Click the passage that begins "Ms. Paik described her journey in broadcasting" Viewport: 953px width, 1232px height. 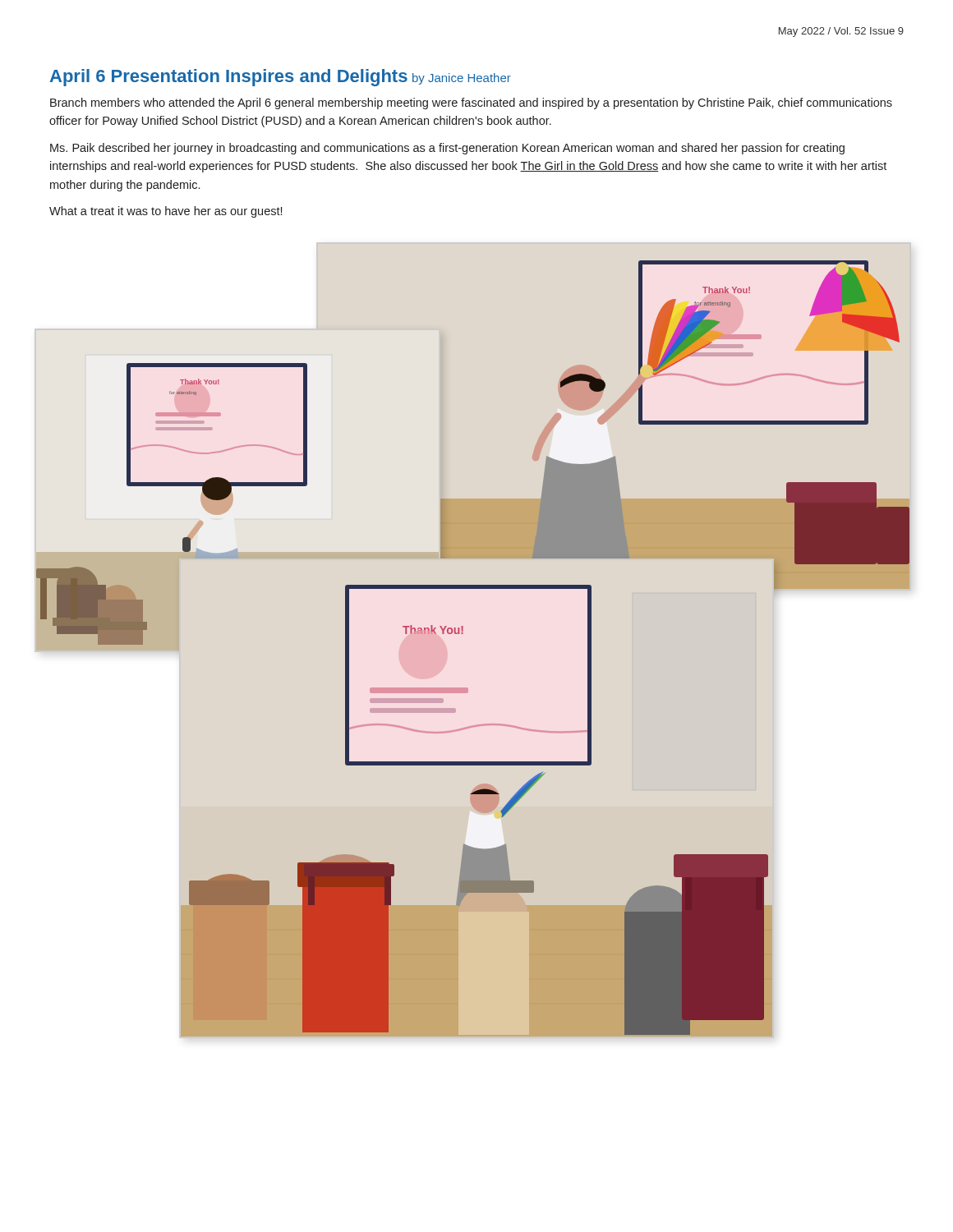click(468, 166)
